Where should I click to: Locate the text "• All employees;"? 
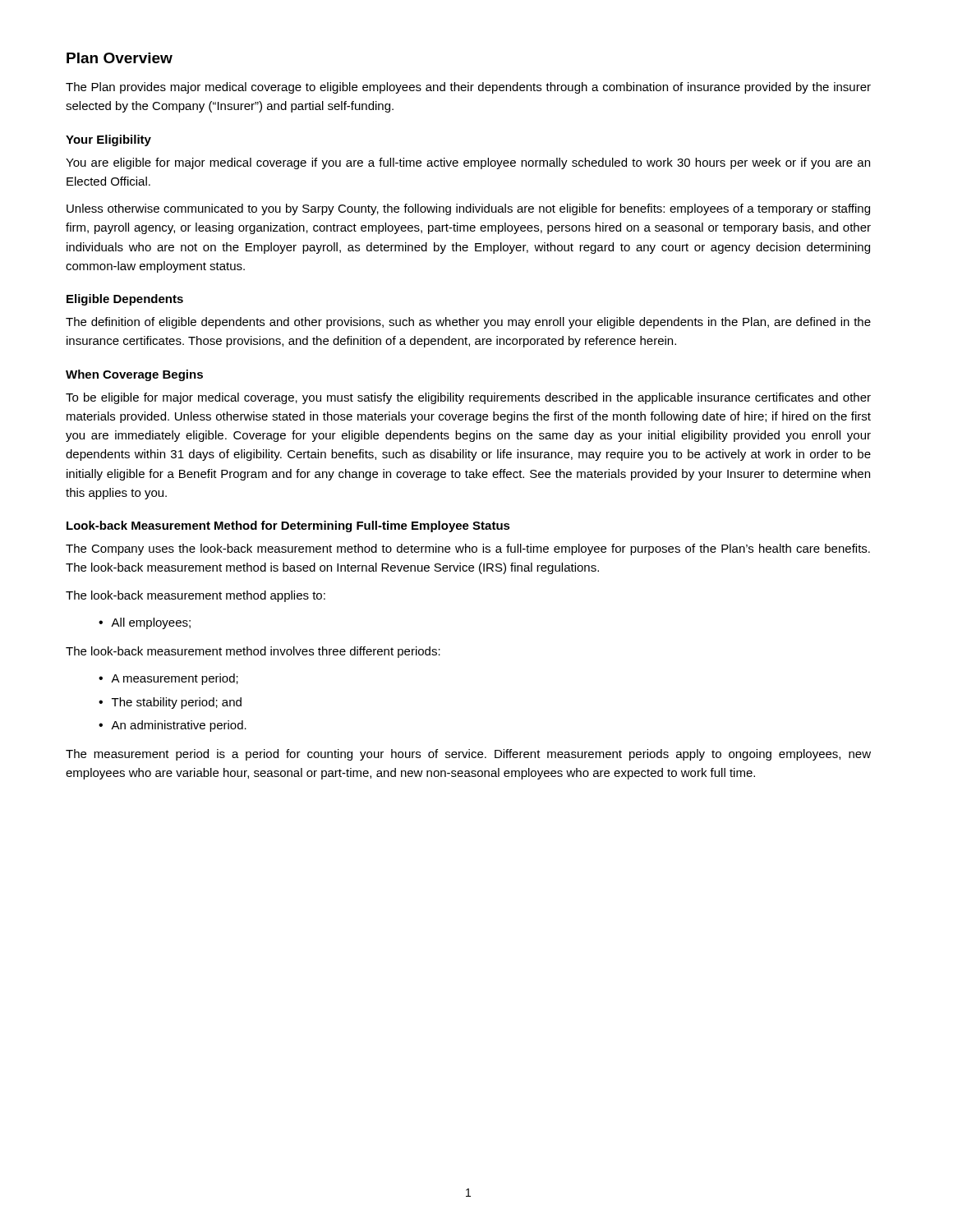pyautogui.click(x=145, y=623)
